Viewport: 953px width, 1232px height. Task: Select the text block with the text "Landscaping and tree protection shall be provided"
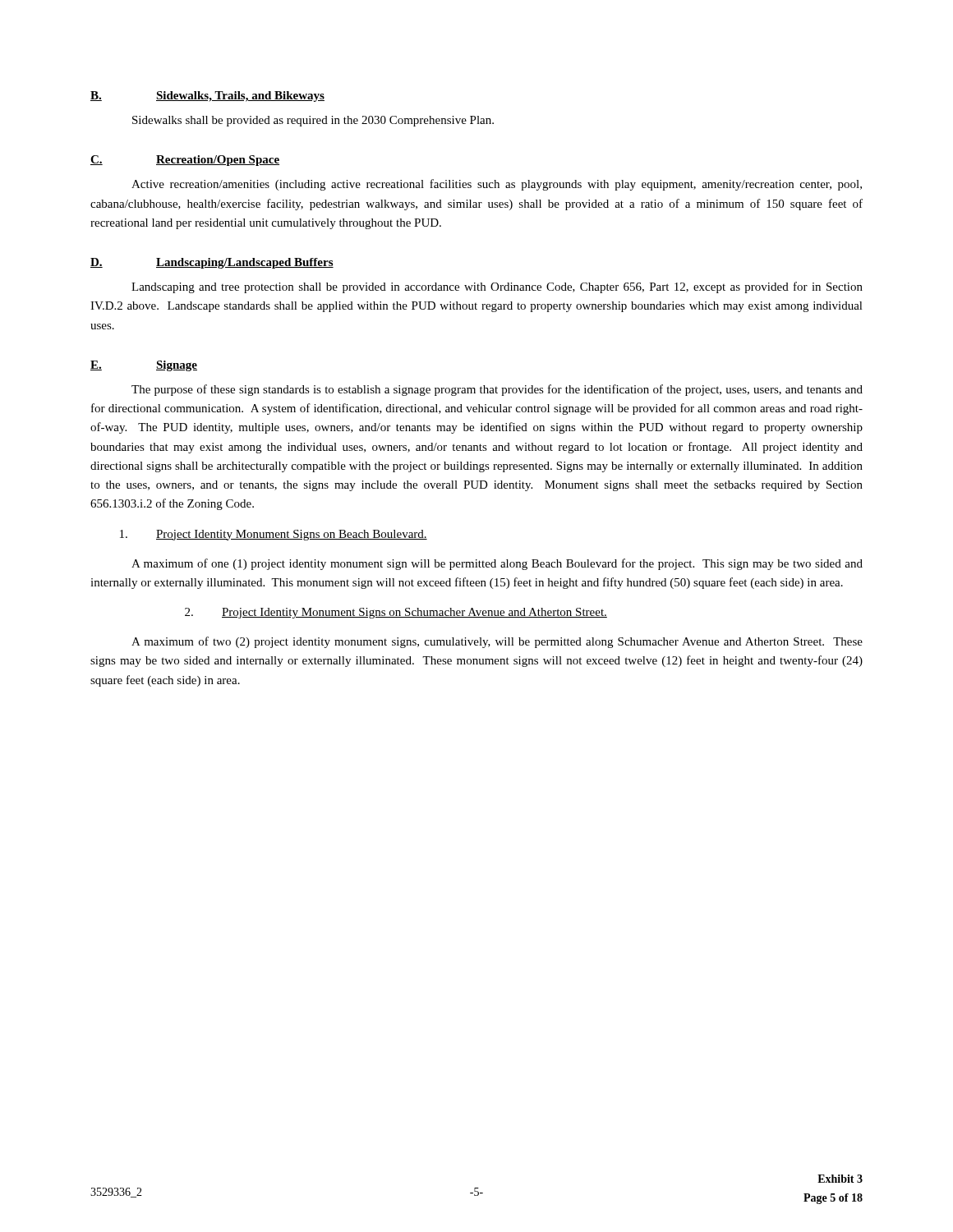pos(476,306)
